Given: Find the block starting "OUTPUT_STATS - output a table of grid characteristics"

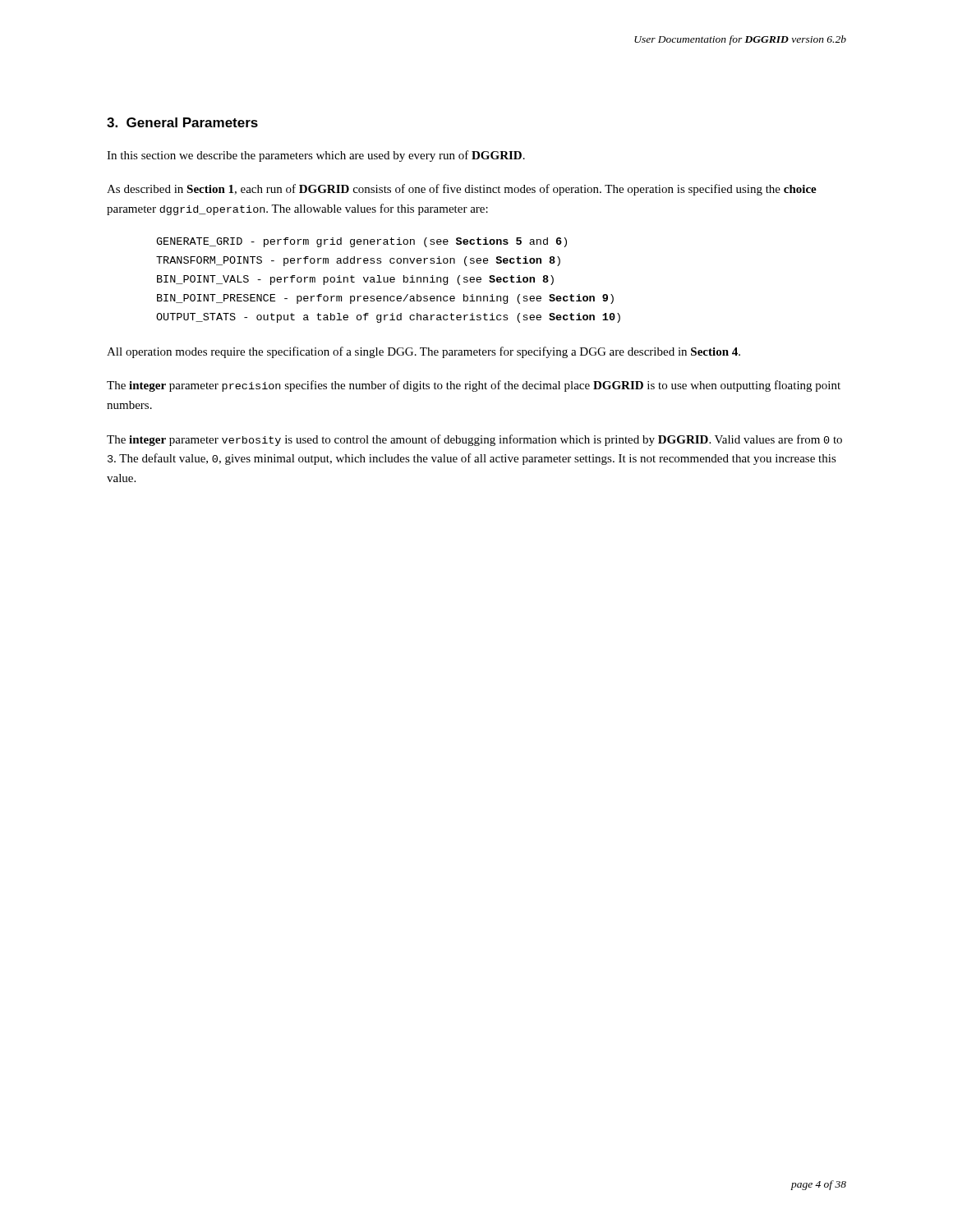Looking at the screenshot, I should 389,318.
